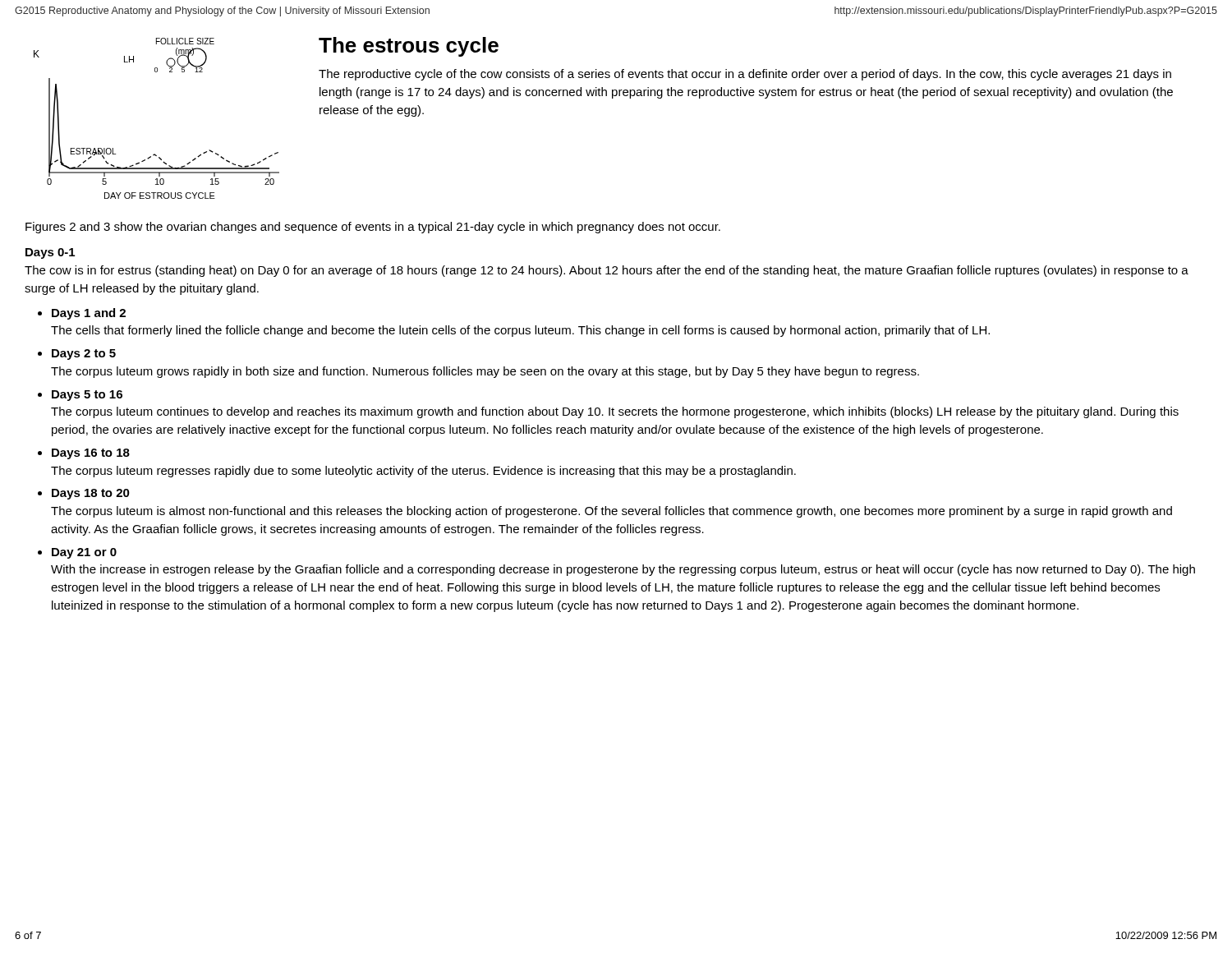This screenshot has height=953, width=1232.
Task: Select the list item that says "Days 1 and"
Action: coord(521,321)
